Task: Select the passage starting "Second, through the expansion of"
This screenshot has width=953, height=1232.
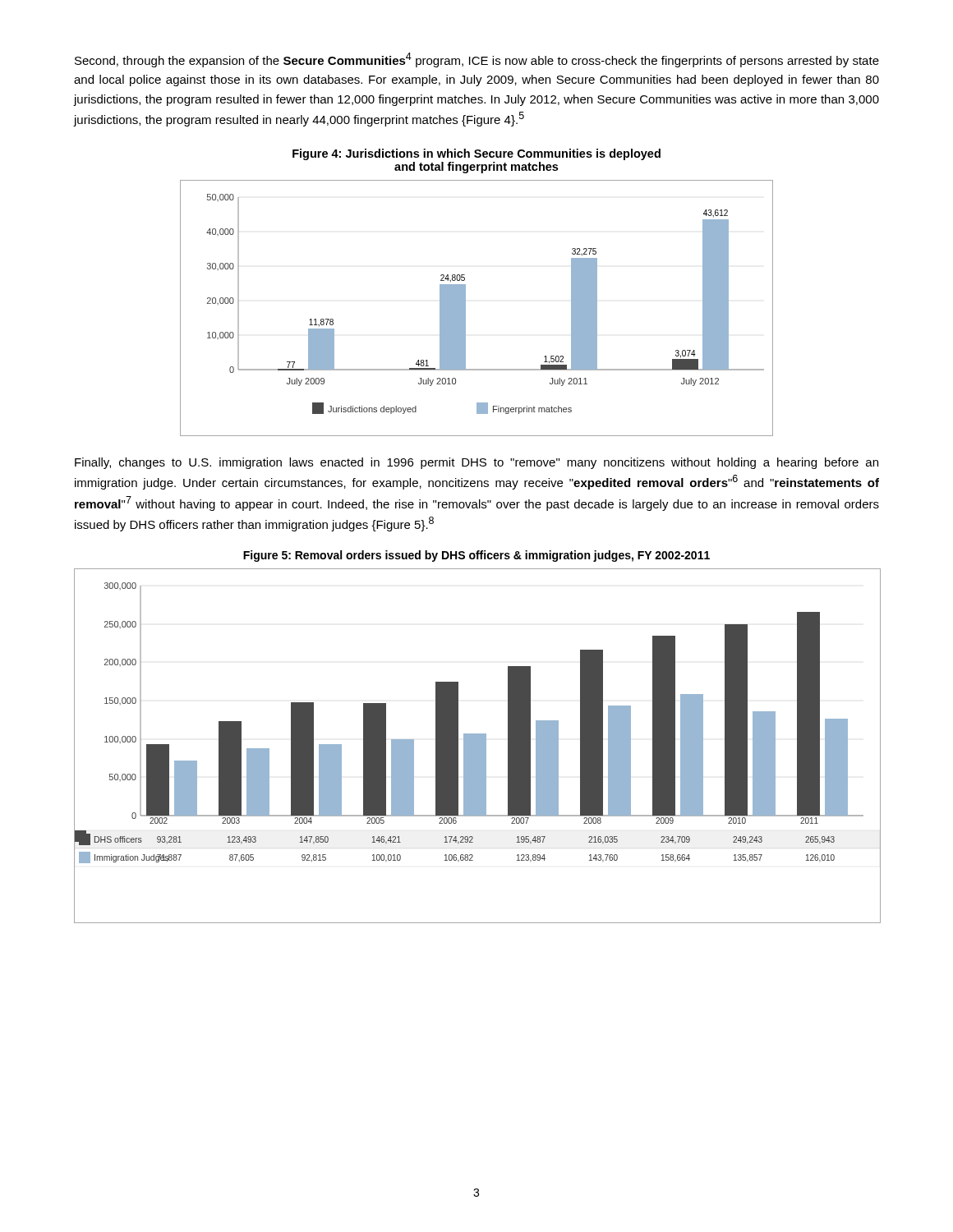Action: click(476, 89)
